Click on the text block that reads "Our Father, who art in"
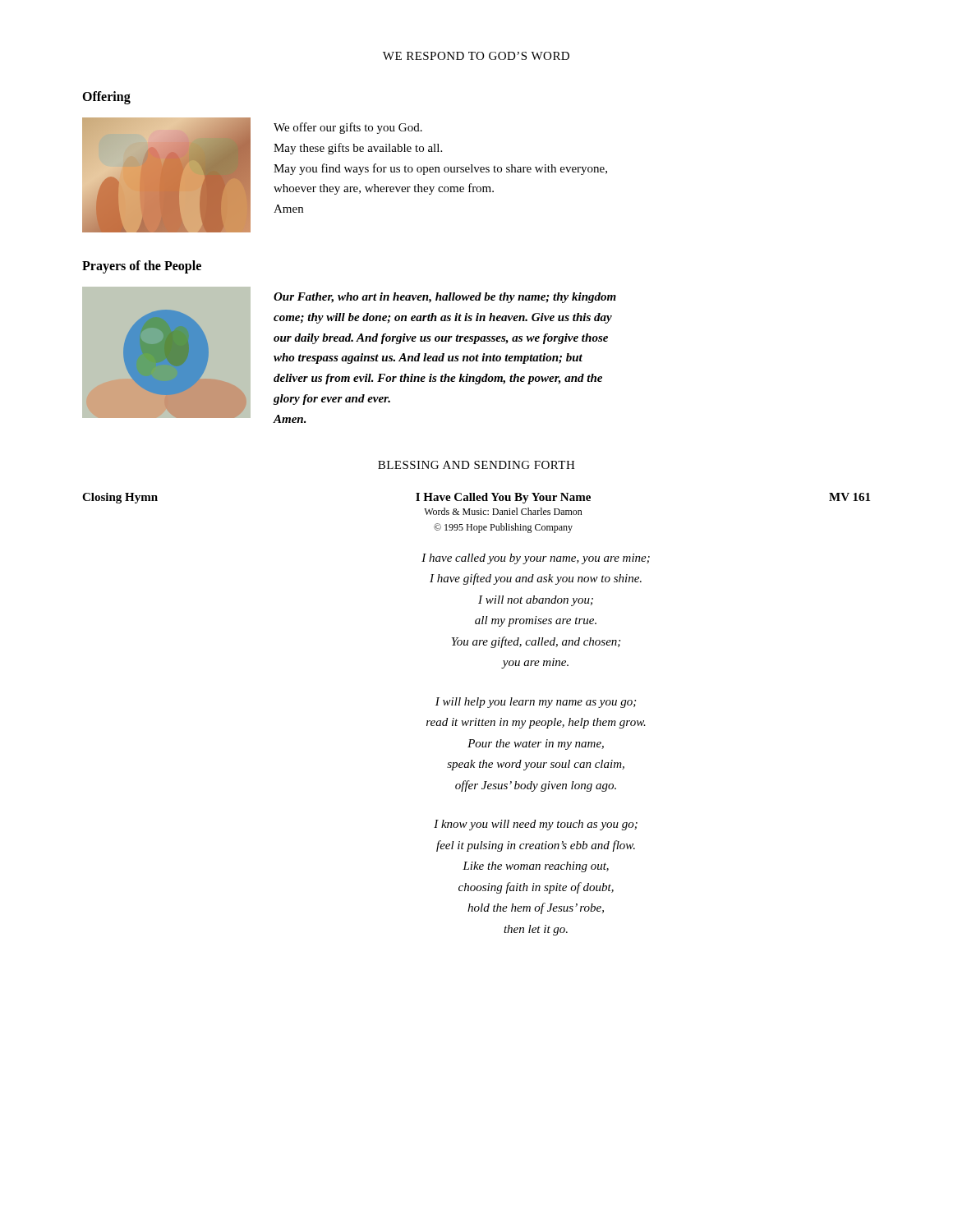 coord(445,357)
